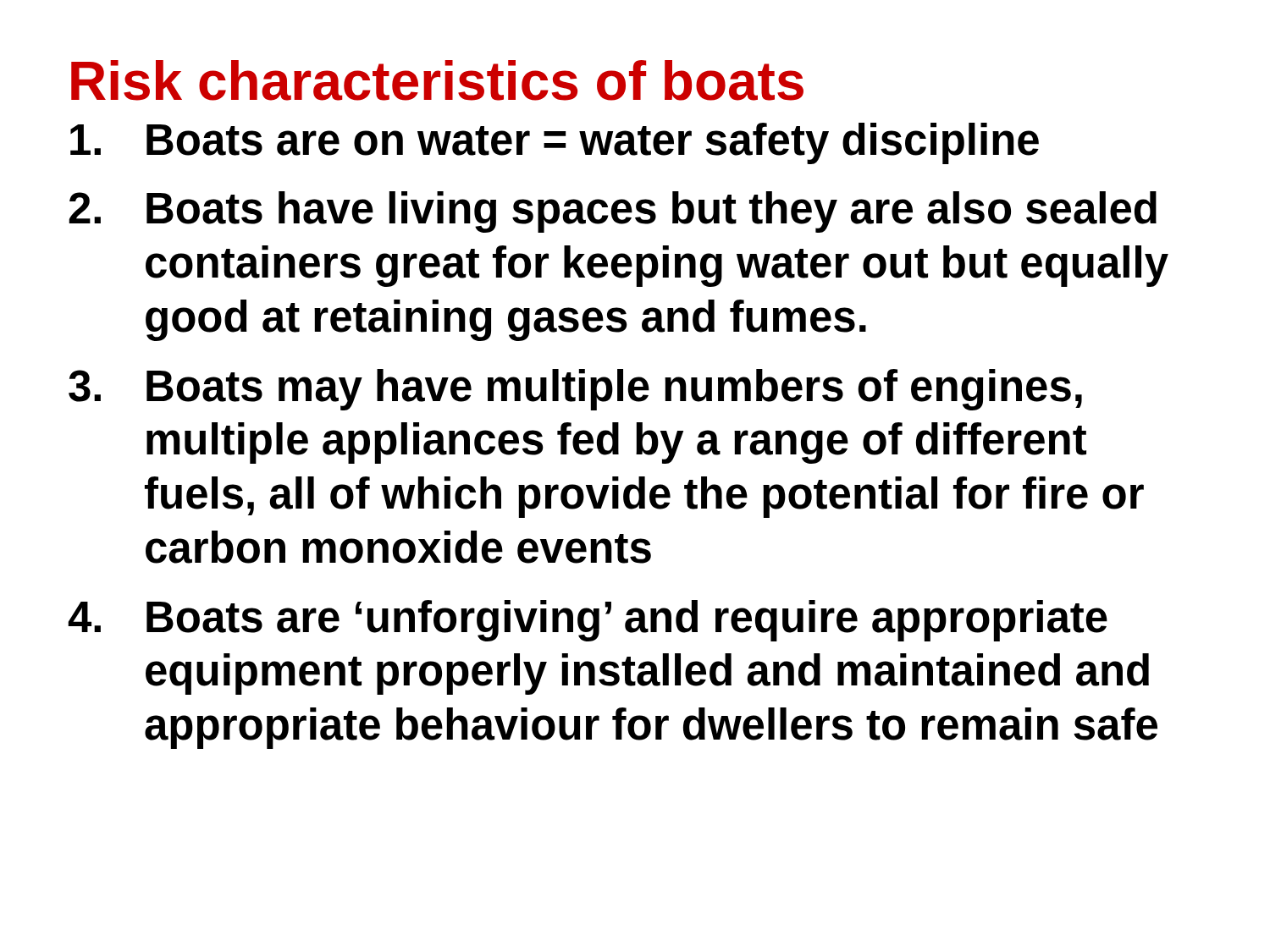Locate the list item containing "2. Boats have living spaces but they are"
The height and width of the screenshot is (952, 1270).
tap(635, 263)
